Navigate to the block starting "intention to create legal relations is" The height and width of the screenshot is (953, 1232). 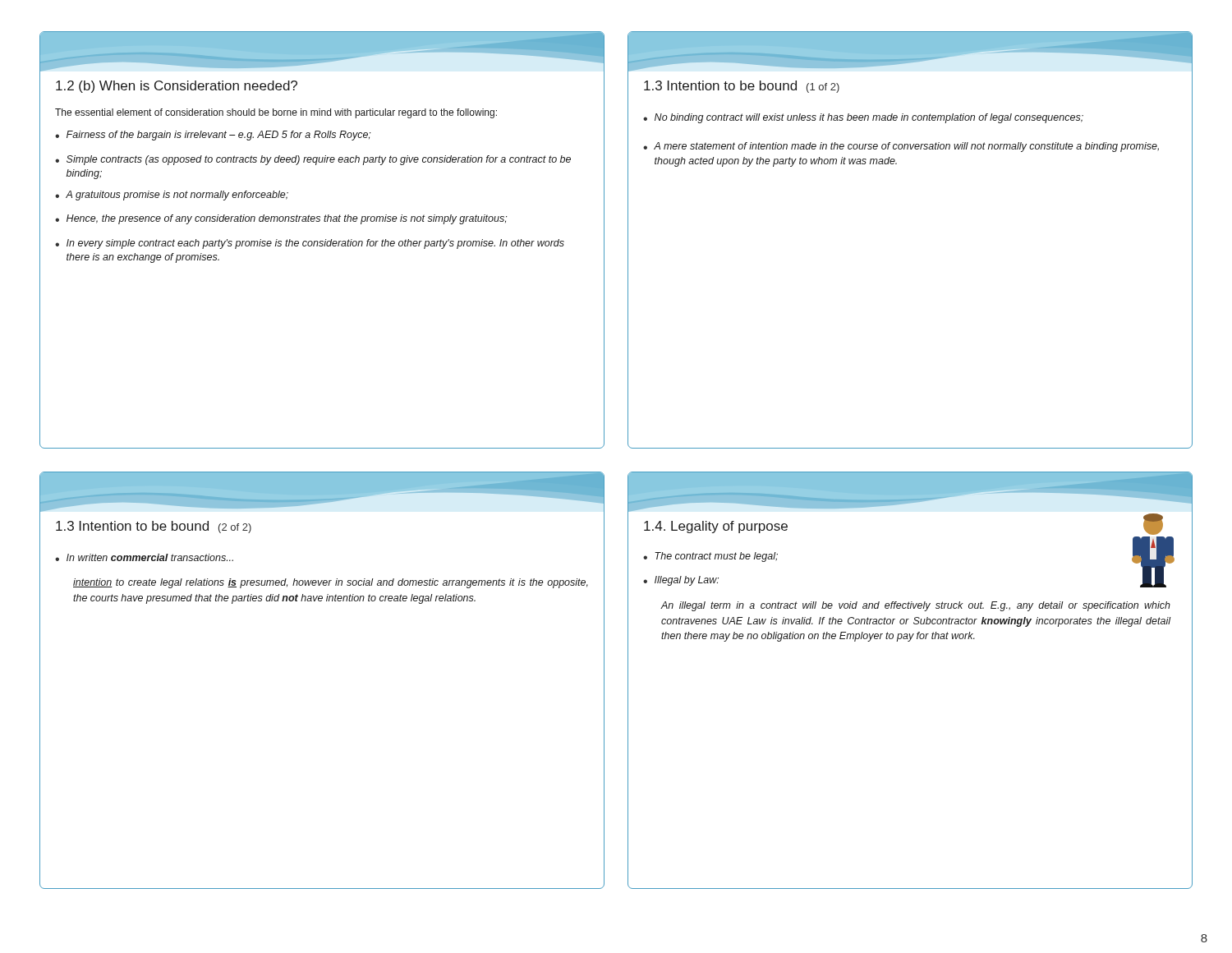pos(331,590)
